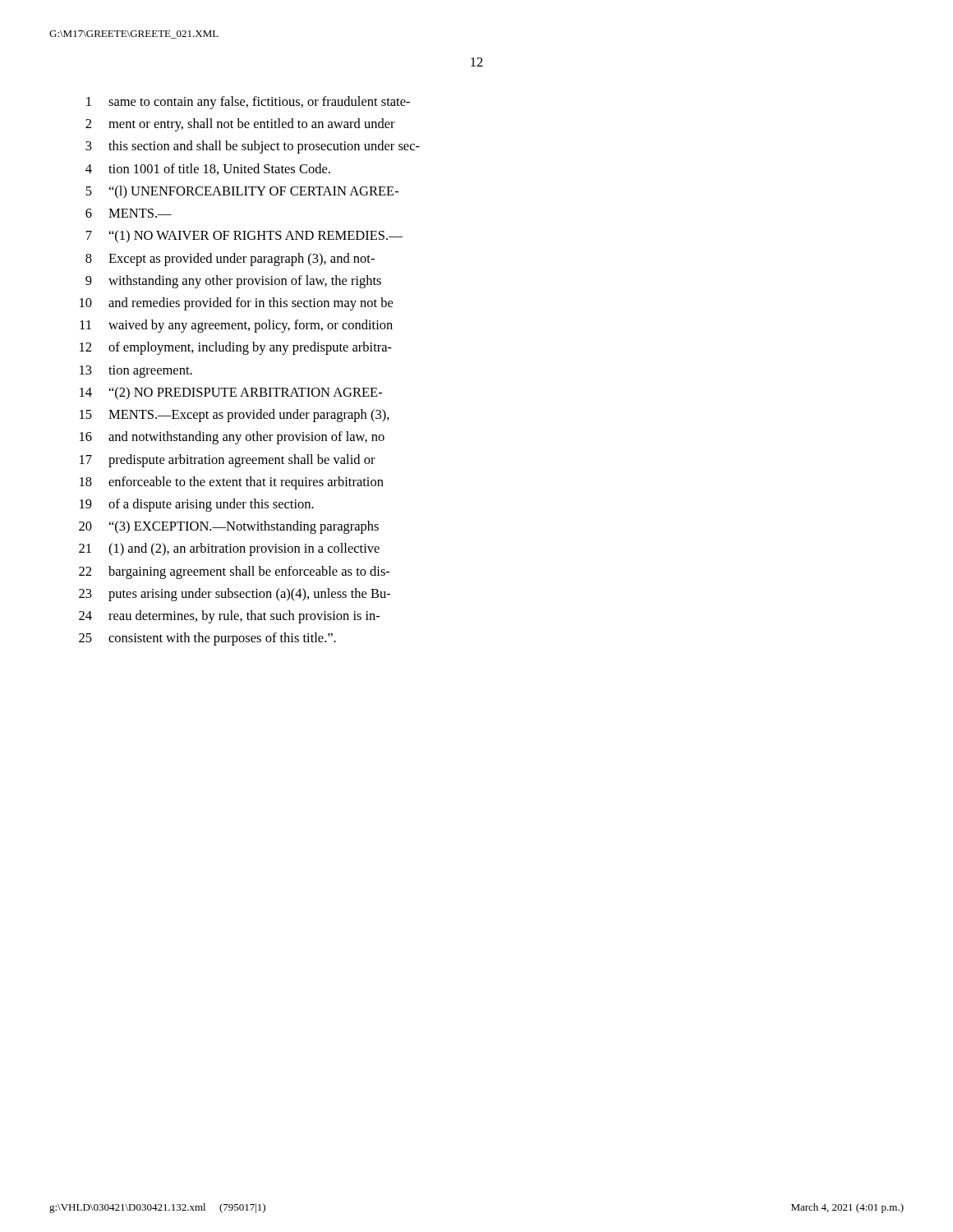Locate the element starting "5 “(l) Unenforceability of Certain Agree-"
The image size is (953, 1232).
[242, 192]
